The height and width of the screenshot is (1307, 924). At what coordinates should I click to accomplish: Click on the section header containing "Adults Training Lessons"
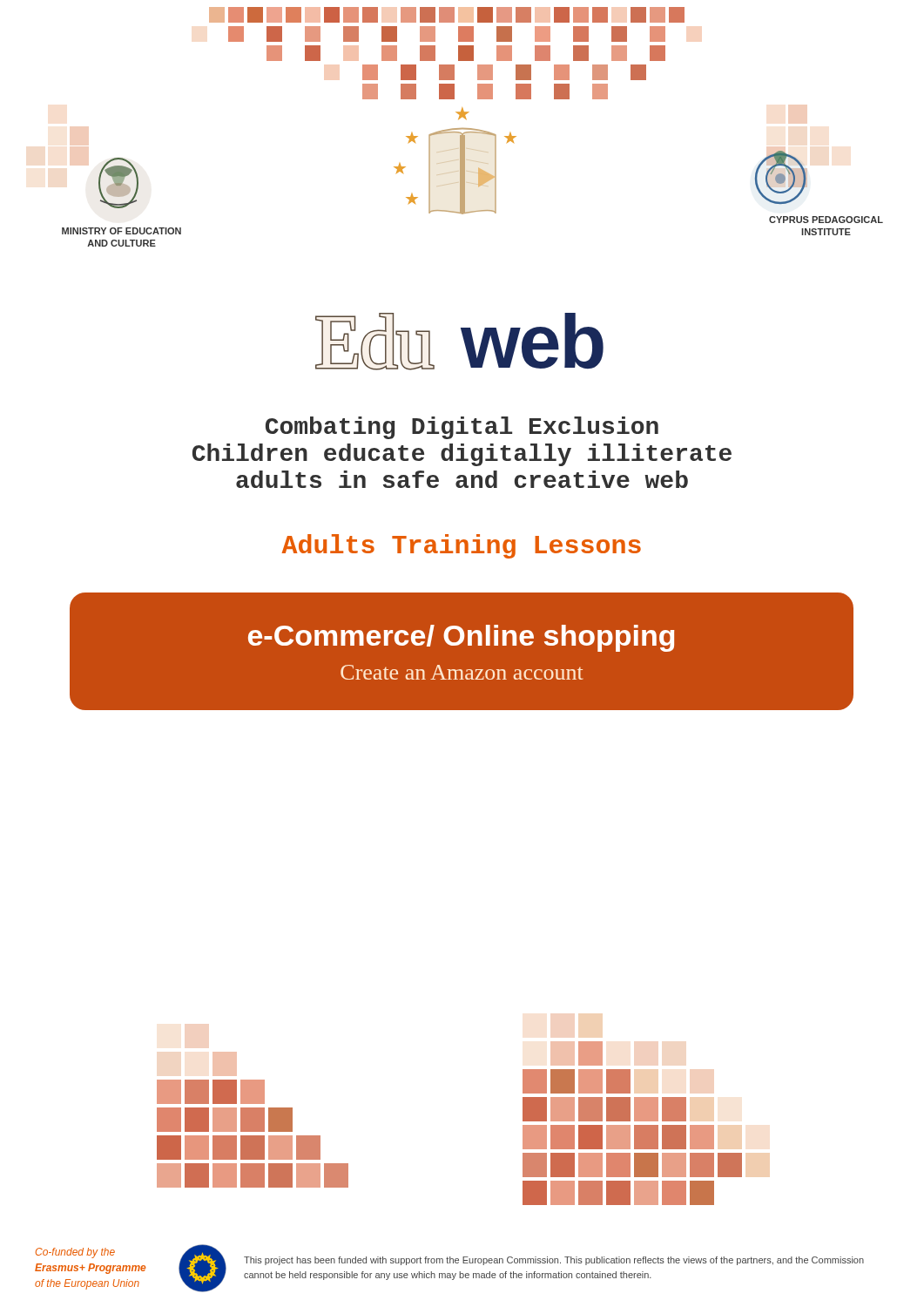point(462,546)
